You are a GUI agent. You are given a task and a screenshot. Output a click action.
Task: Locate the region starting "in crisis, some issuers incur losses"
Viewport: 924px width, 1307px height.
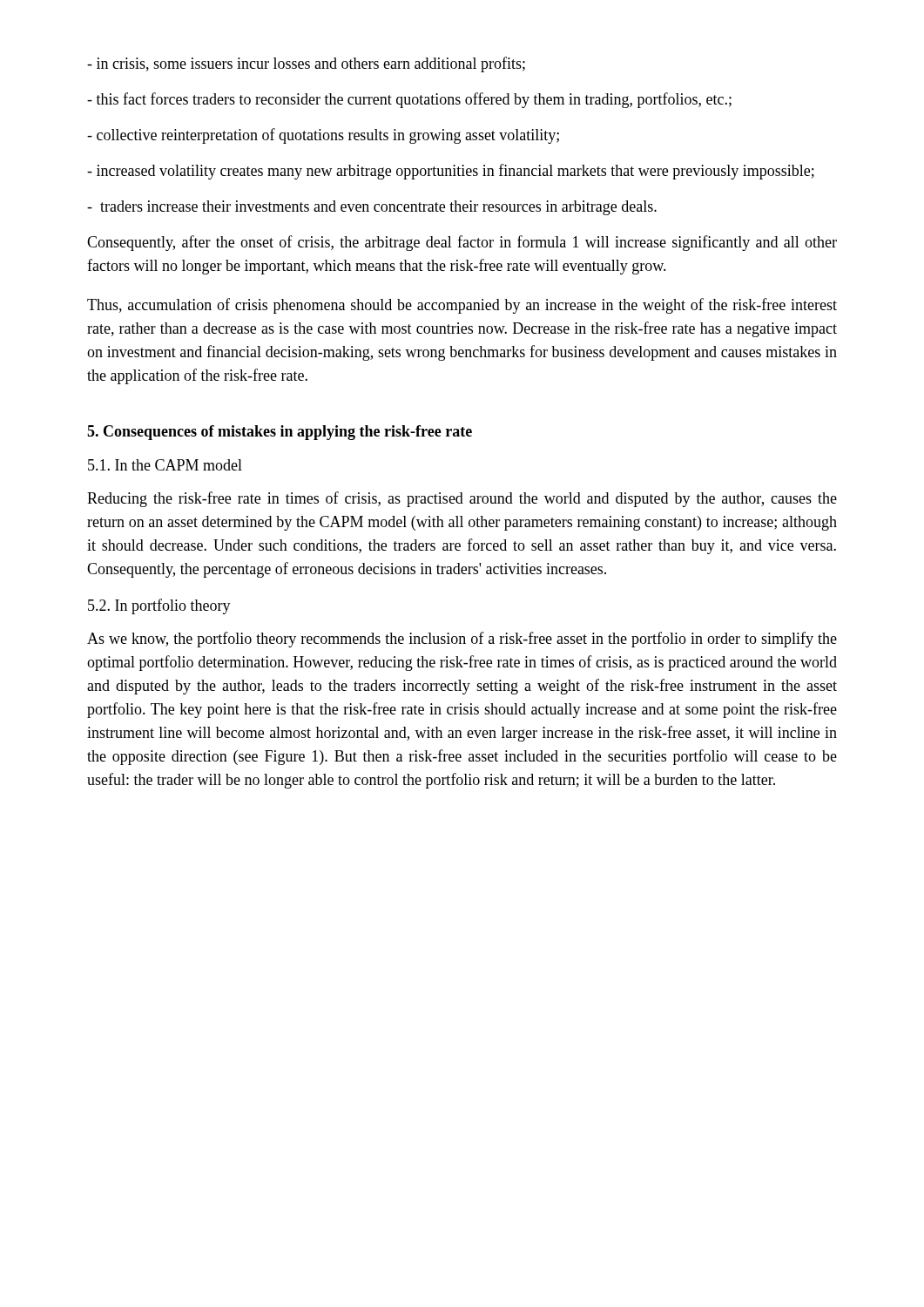307,64
